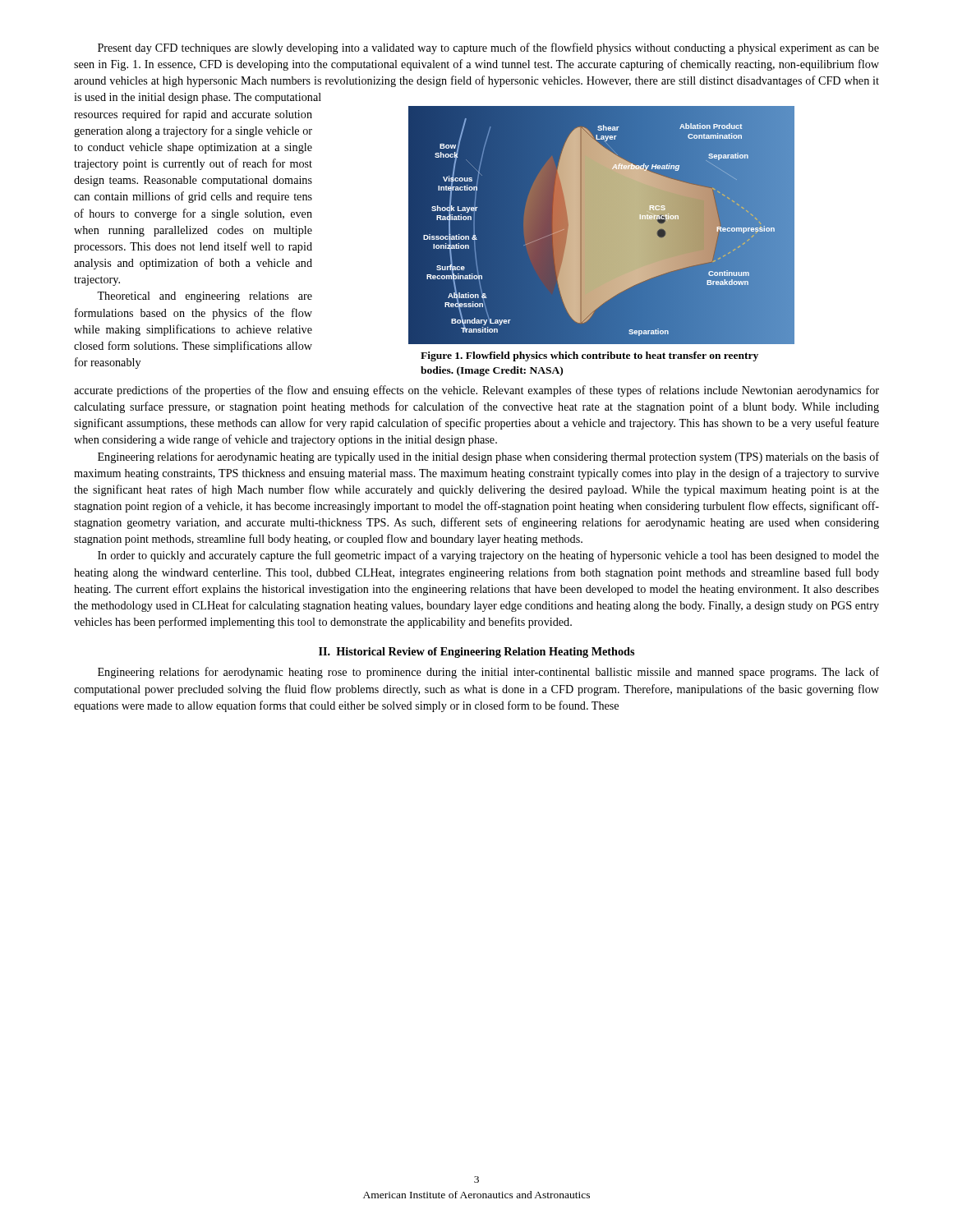Image resolution: width=953 pixels, height=1232 pixels.
Task: Click on the text block starting "II. Historical Review of Engineering Relation Heating Methods"
Action: 476,651
